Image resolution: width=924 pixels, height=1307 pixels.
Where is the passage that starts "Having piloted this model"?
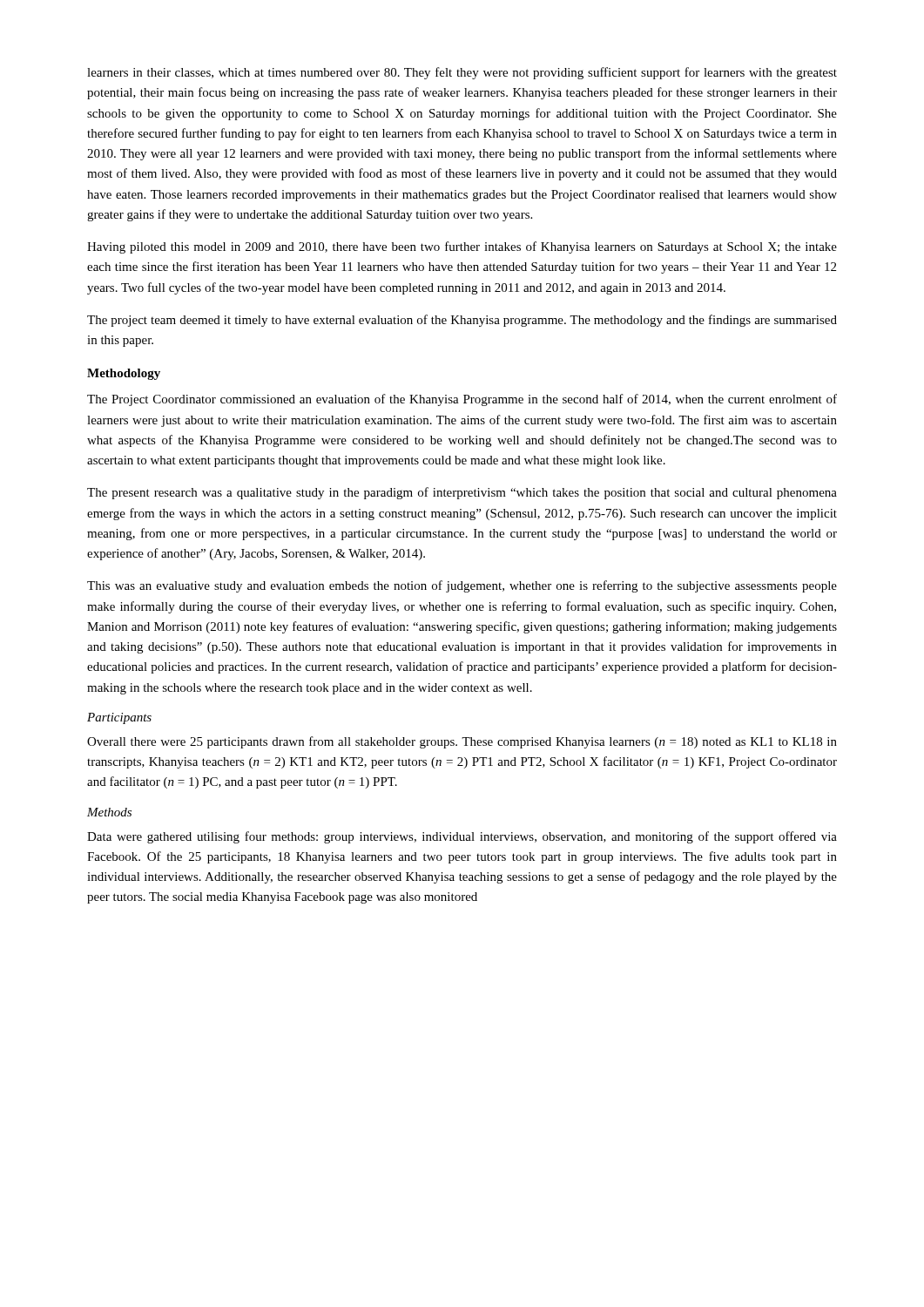tap(462, 267)
